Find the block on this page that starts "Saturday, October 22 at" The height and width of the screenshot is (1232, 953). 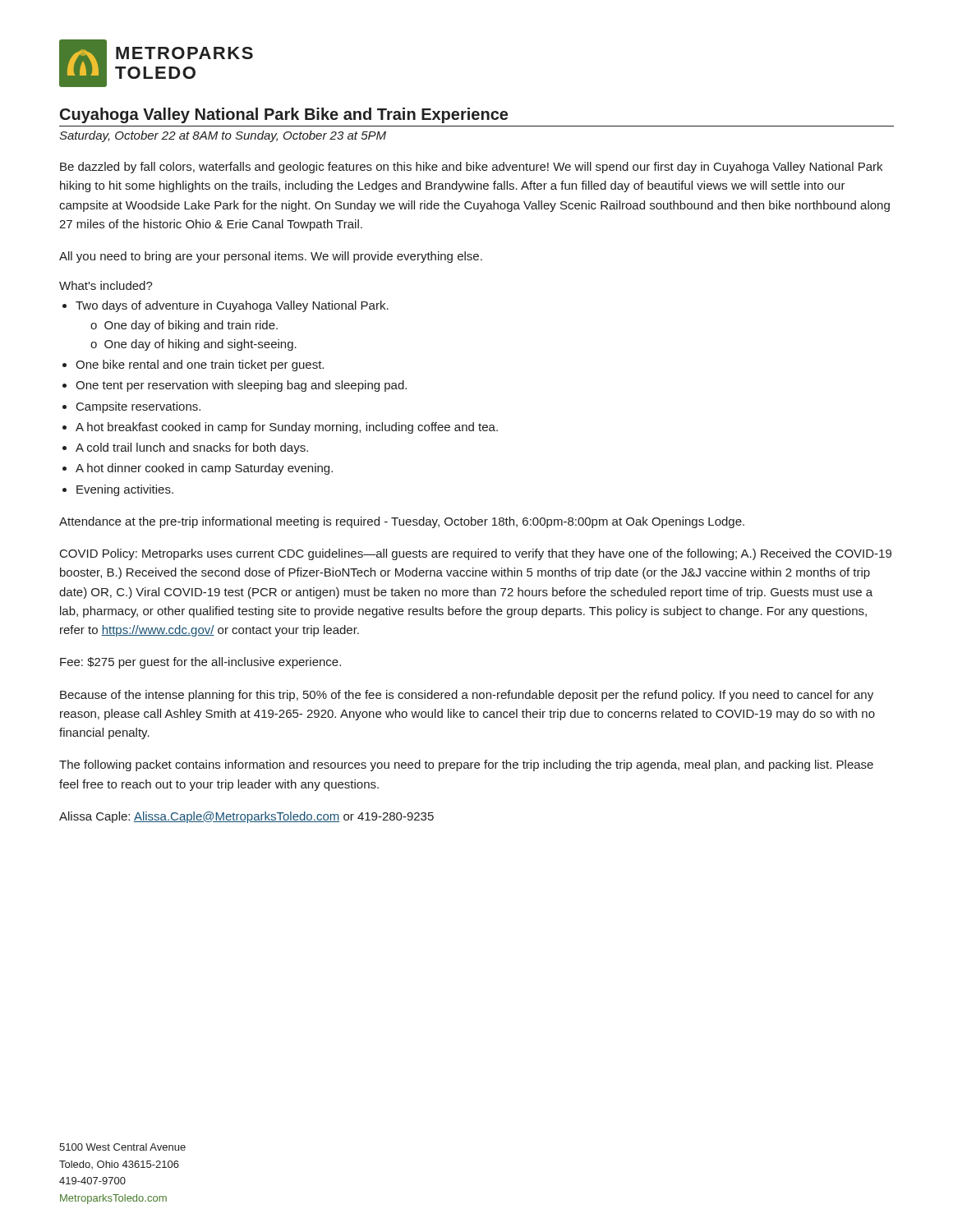pos(223,135)
